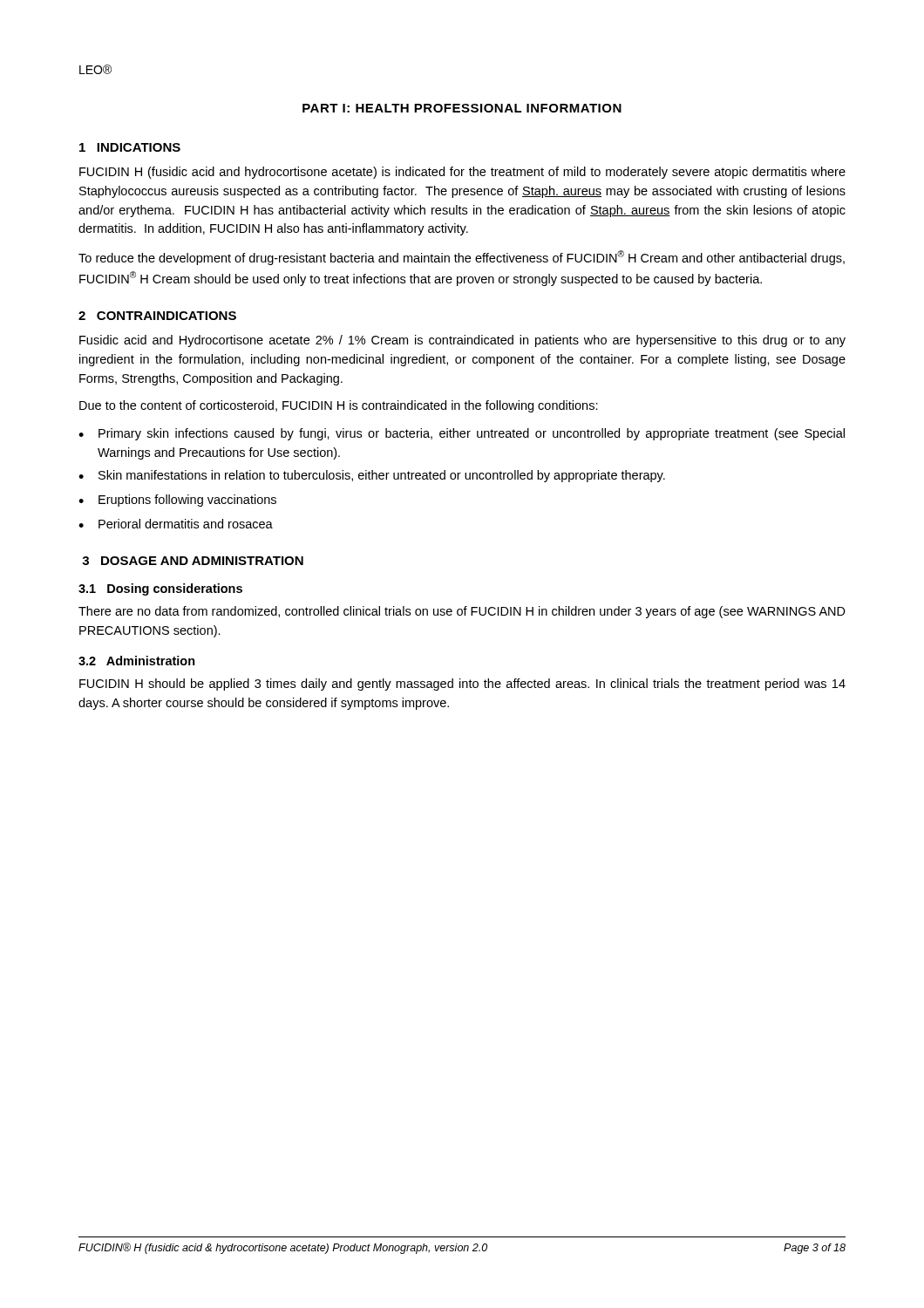Screen dimensions: 1308x924
Task: Locate the section header with the text "3.1 Dosing considerations"
Action: 161,588
